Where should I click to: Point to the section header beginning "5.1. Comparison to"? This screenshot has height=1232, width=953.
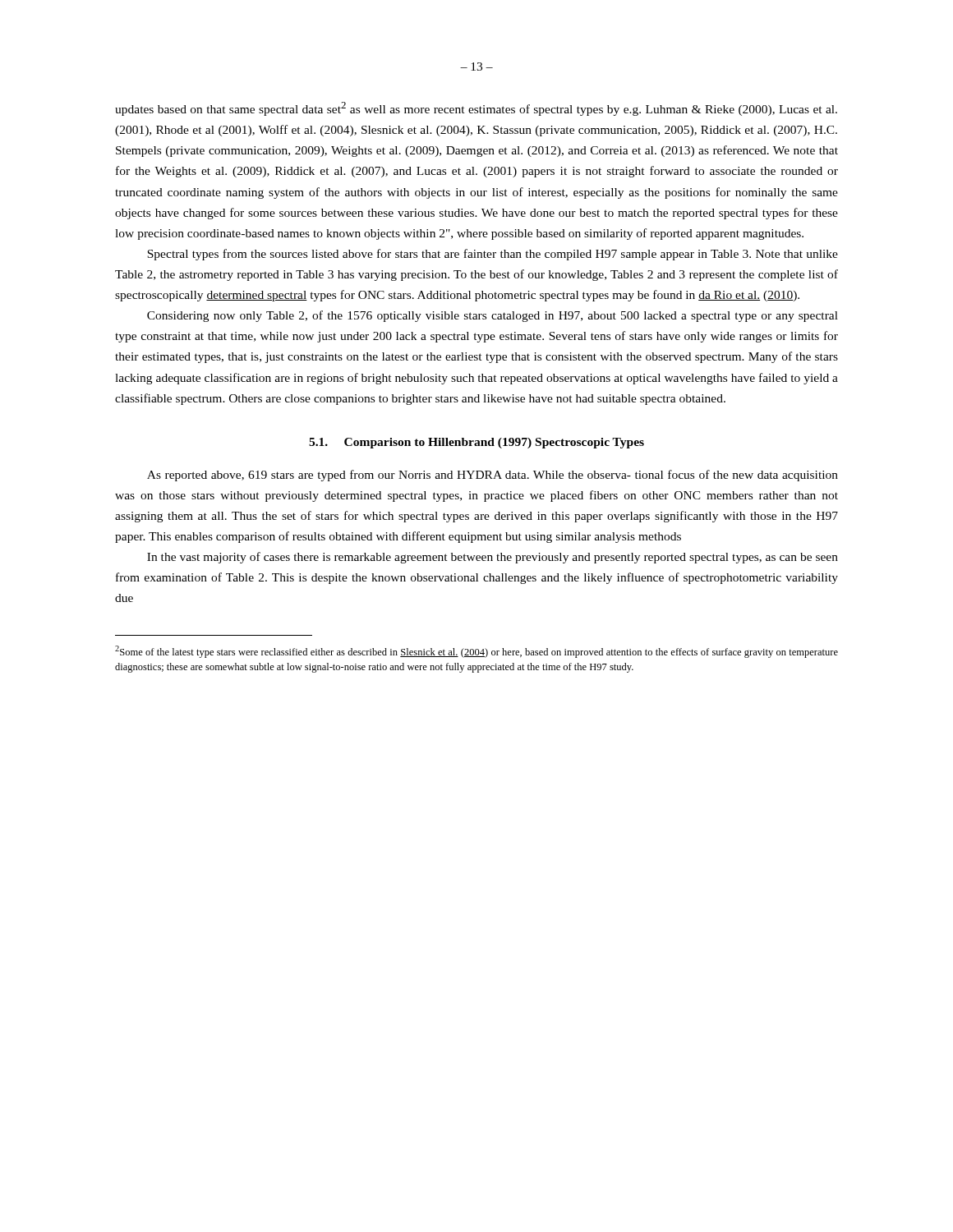[476, 441]
